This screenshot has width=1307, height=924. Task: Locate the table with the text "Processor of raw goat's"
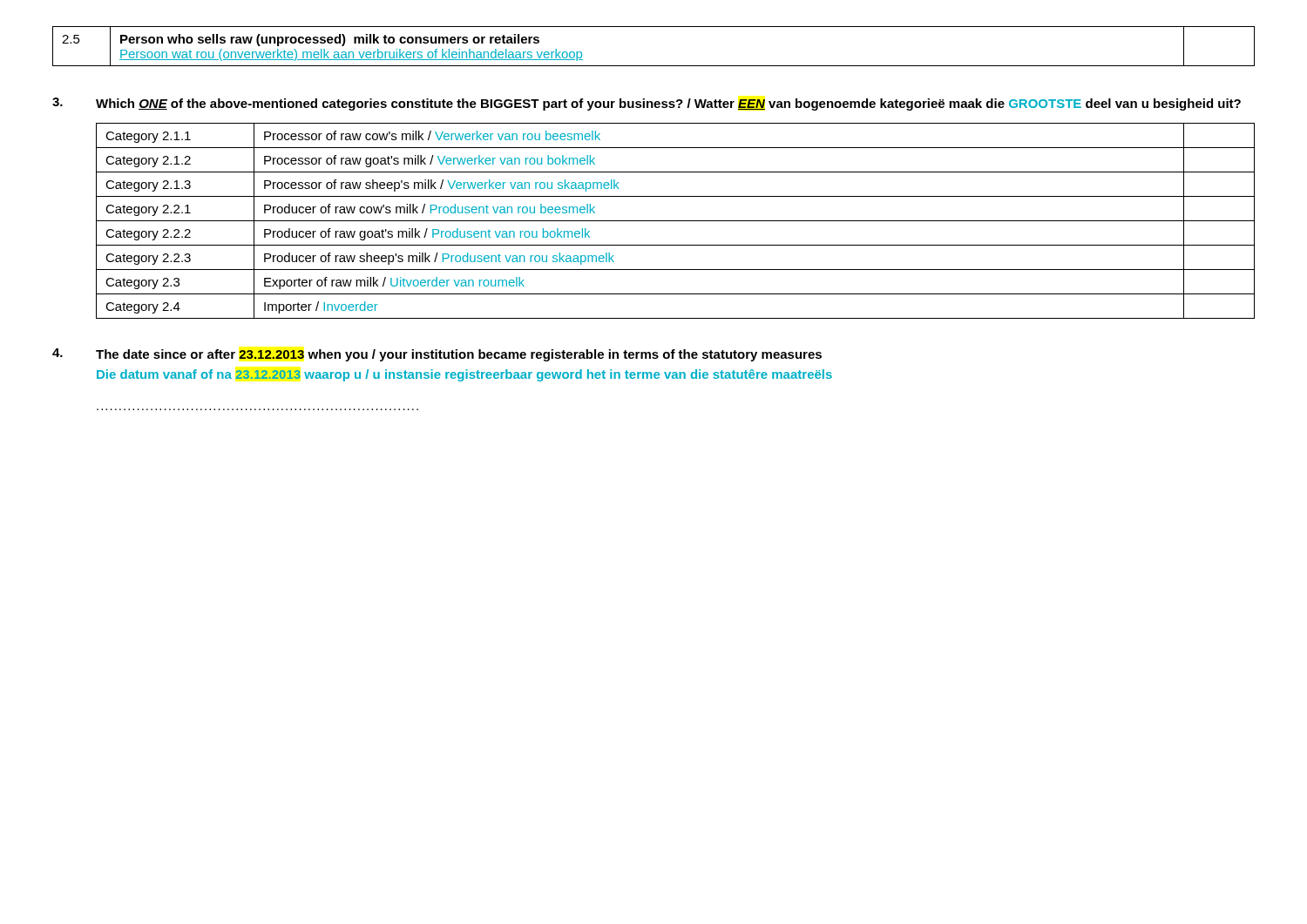[x=654, y=221]
